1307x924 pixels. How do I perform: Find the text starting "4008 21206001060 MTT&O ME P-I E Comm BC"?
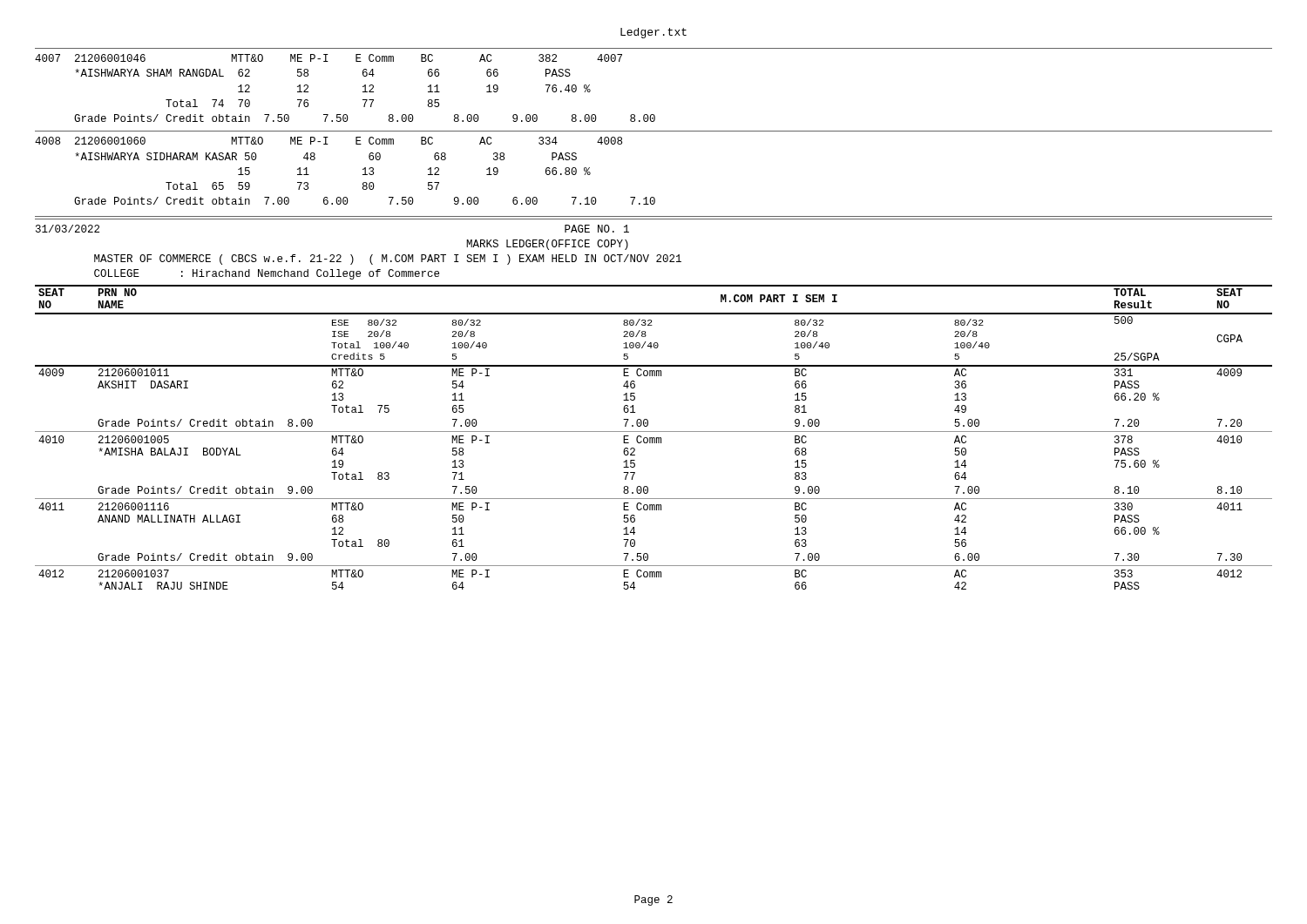328,141
